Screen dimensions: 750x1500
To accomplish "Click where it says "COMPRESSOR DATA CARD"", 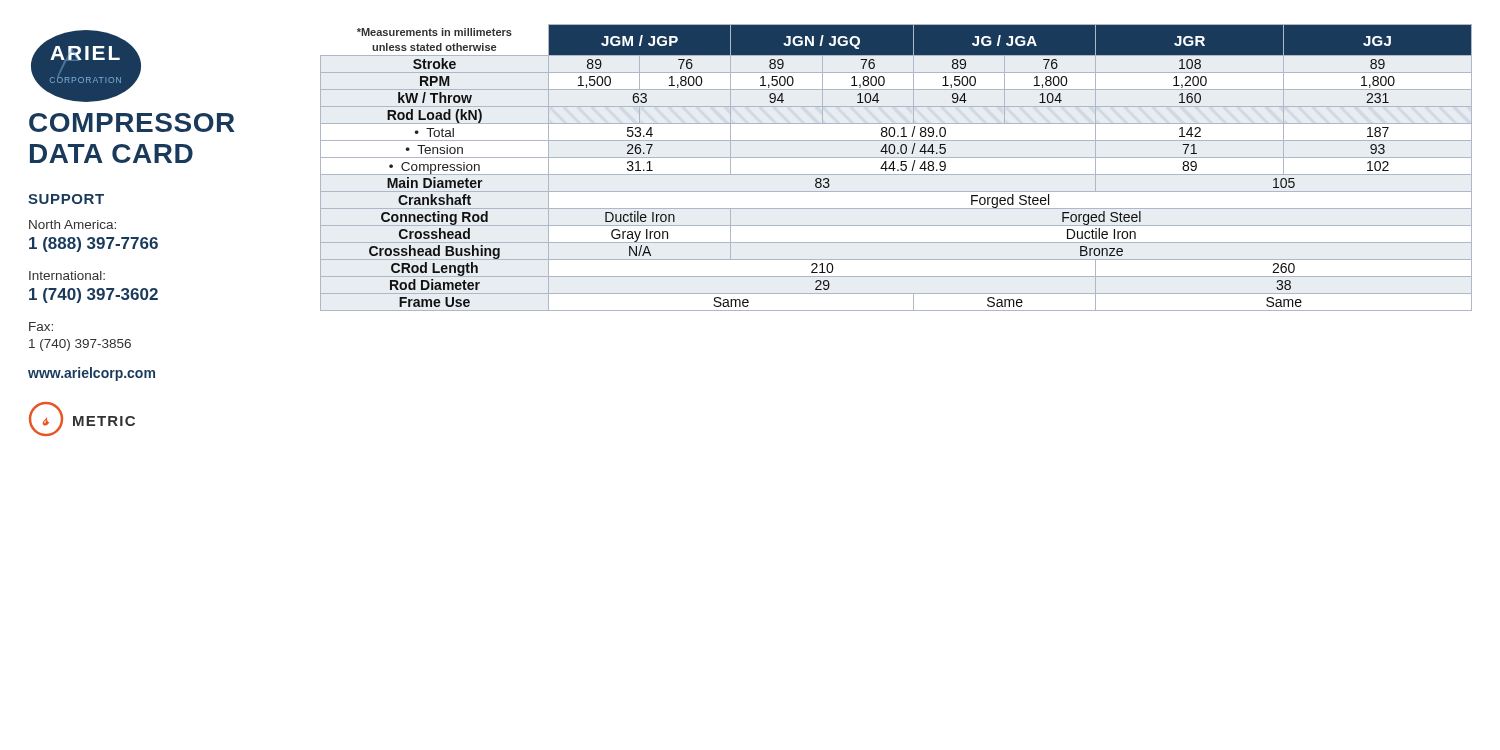I will [x=132, y=139].
